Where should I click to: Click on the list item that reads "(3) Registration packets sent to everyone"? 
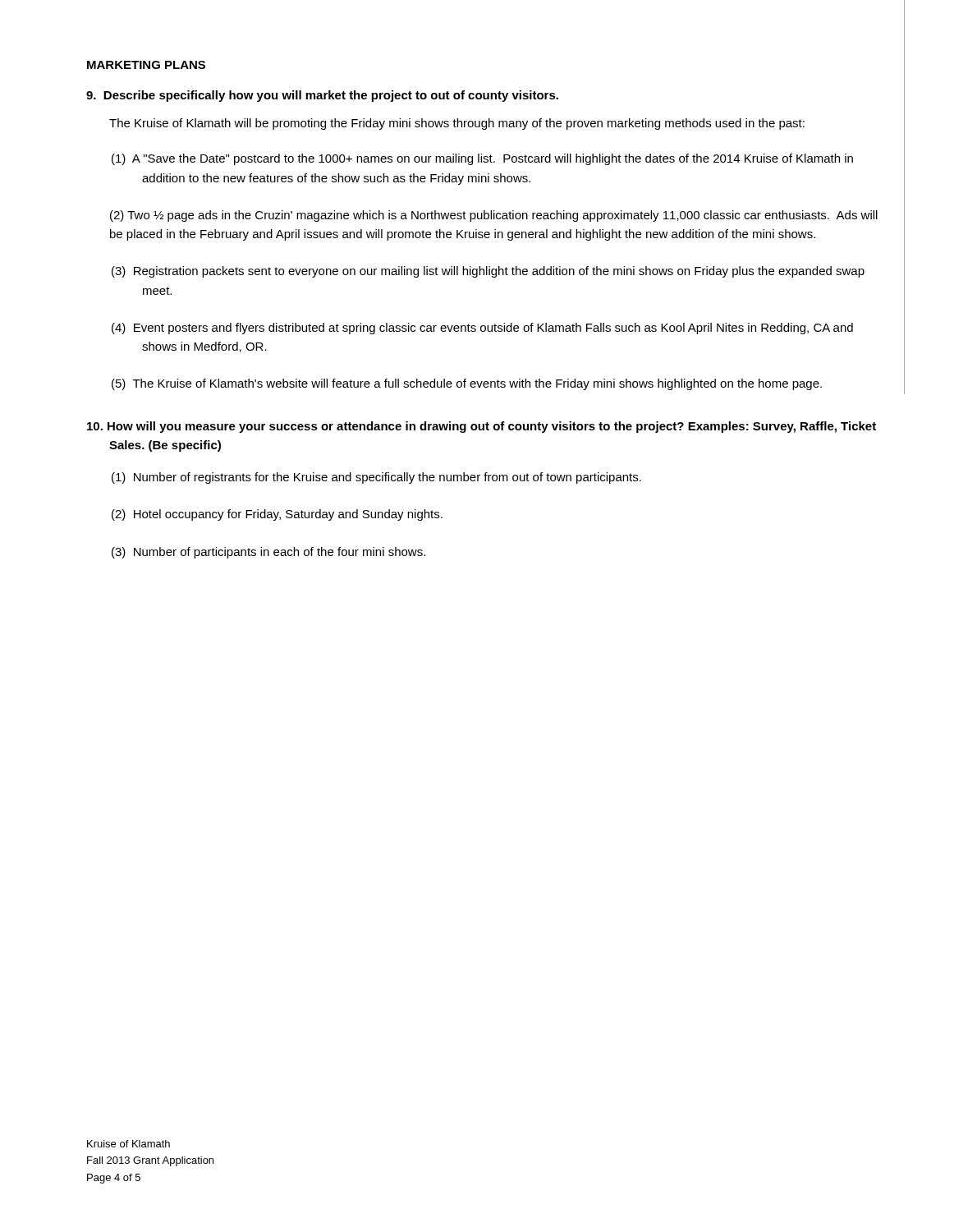click(x=488, y=280)
